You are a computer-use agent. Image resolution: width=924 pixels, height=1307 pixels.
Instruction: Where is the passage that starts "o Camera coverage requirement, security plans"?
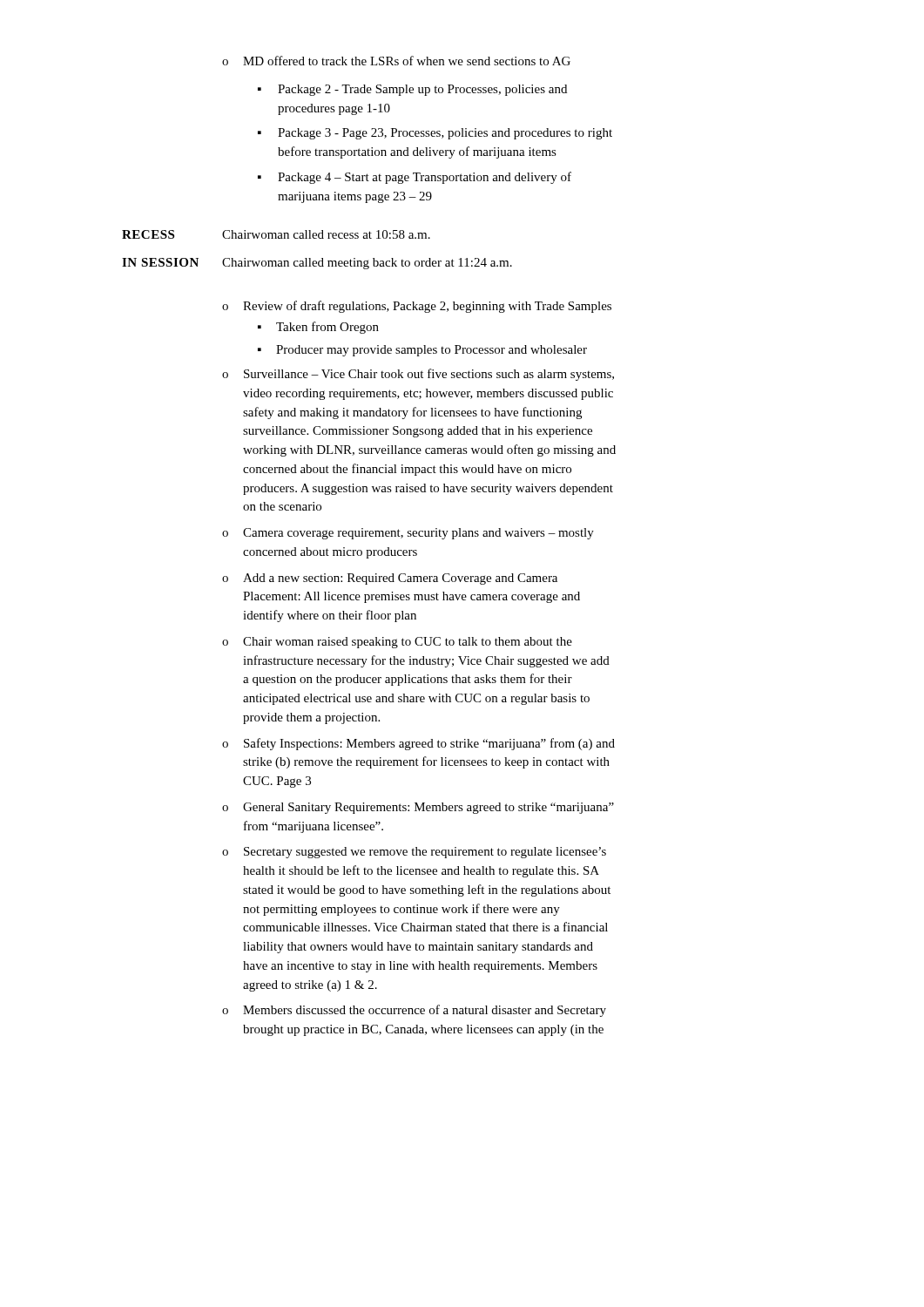point(408,543)
